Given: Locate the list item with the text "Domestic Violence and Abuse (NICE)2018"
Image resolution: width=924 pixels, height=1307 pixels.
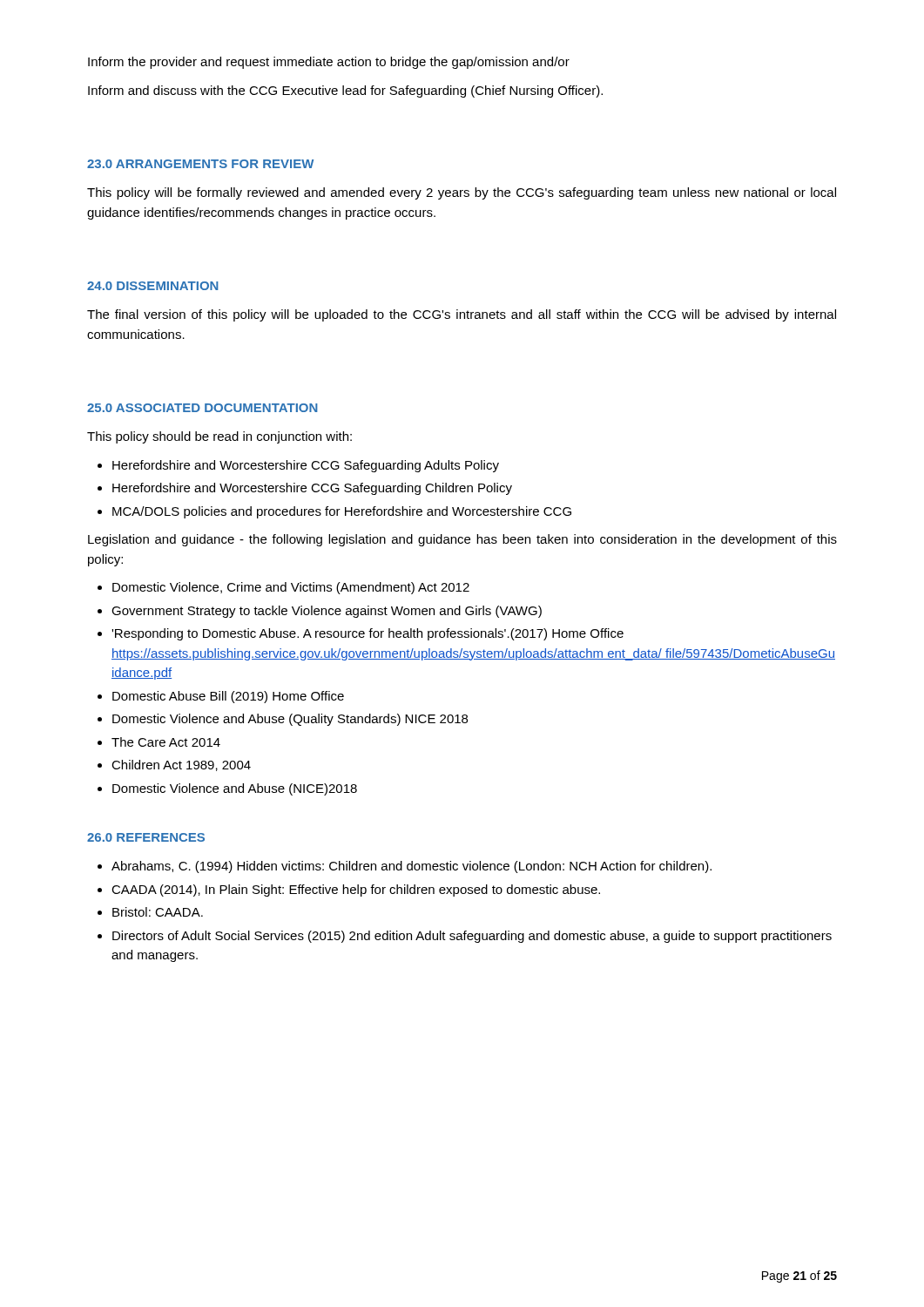Looking at the screenshot, I should tap(234, 788).
